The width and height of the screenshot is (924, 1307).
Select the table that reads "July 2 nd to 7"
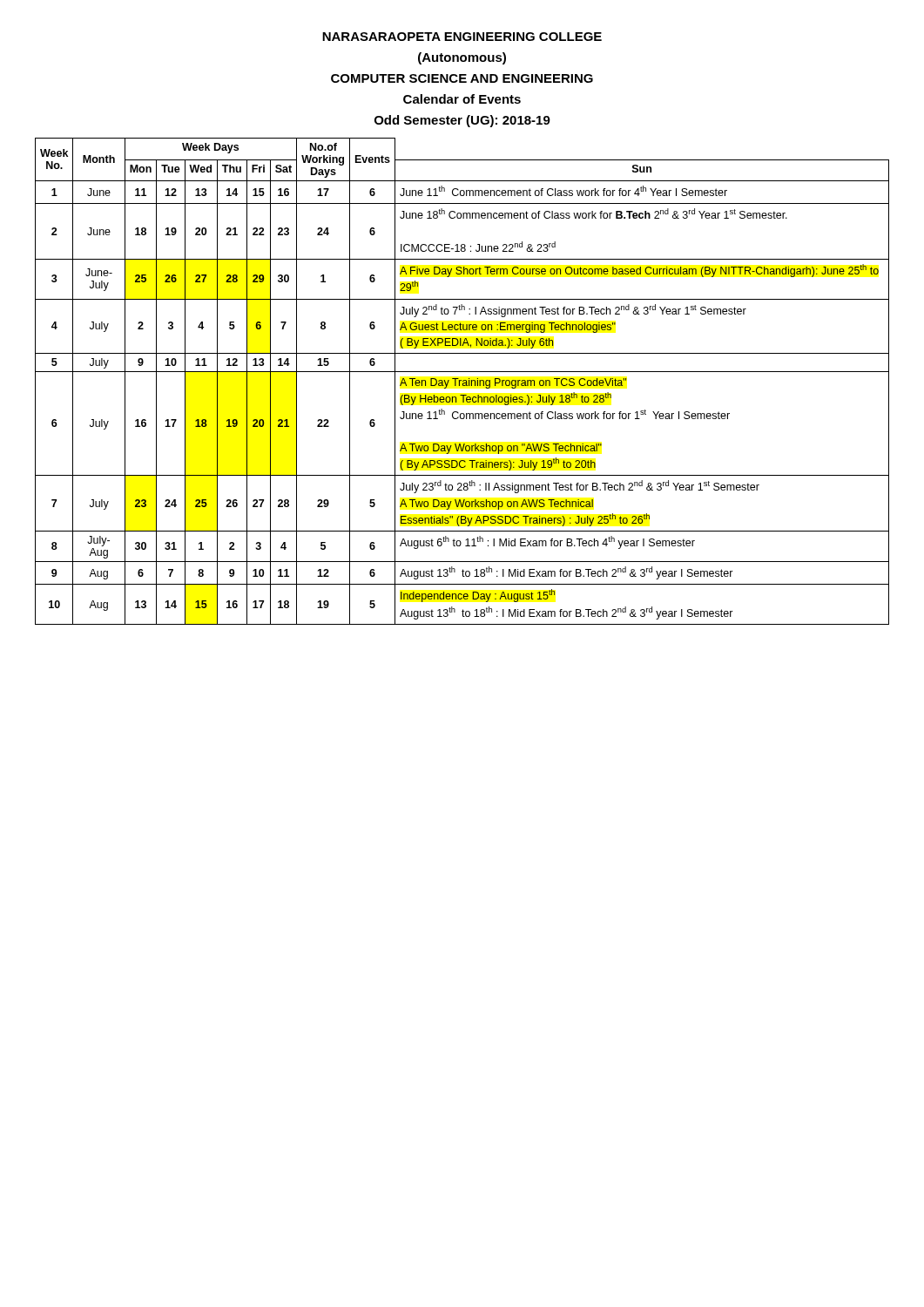[462, 381]
